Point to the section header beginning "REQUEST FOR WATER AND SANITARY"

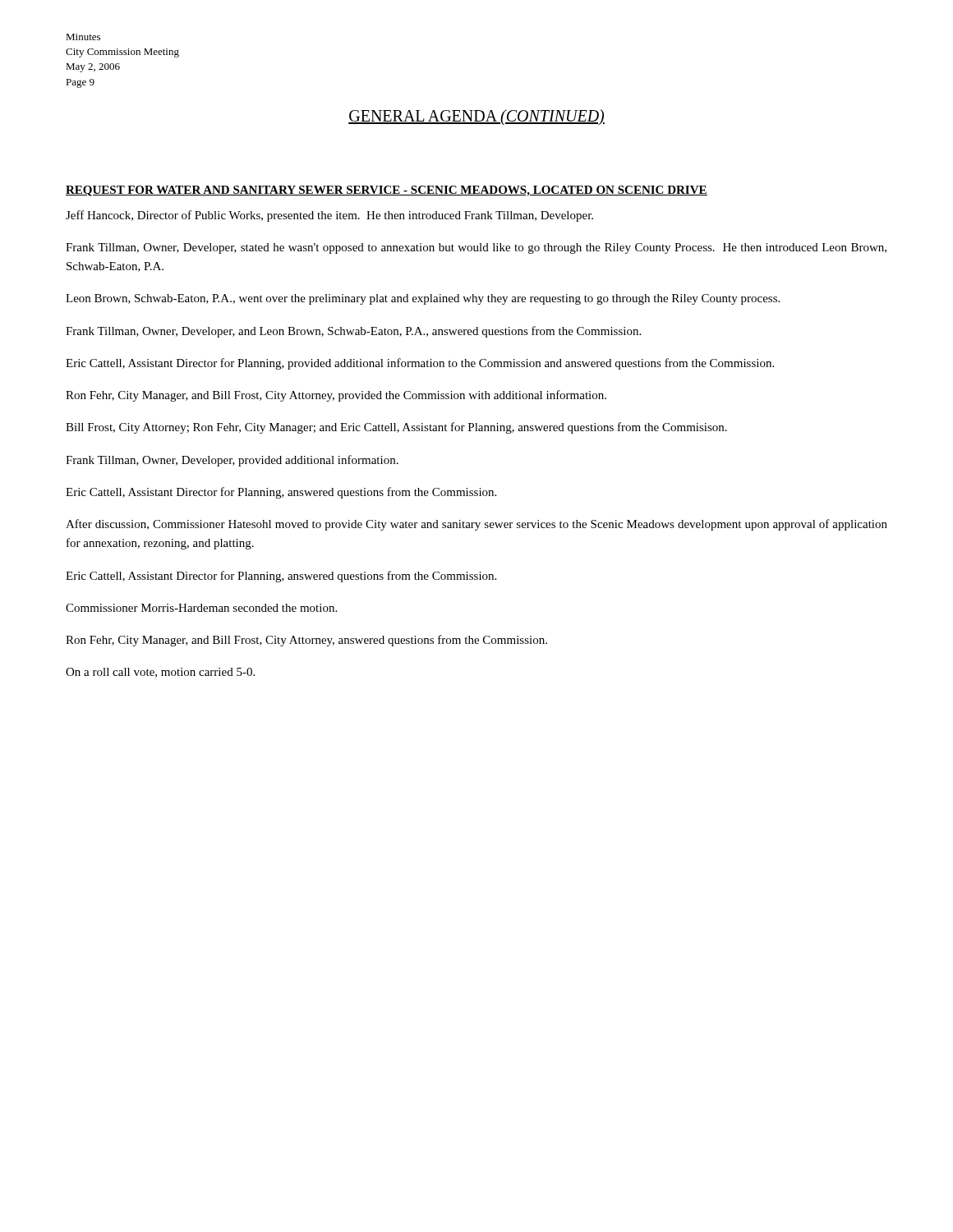pos(386,190)
